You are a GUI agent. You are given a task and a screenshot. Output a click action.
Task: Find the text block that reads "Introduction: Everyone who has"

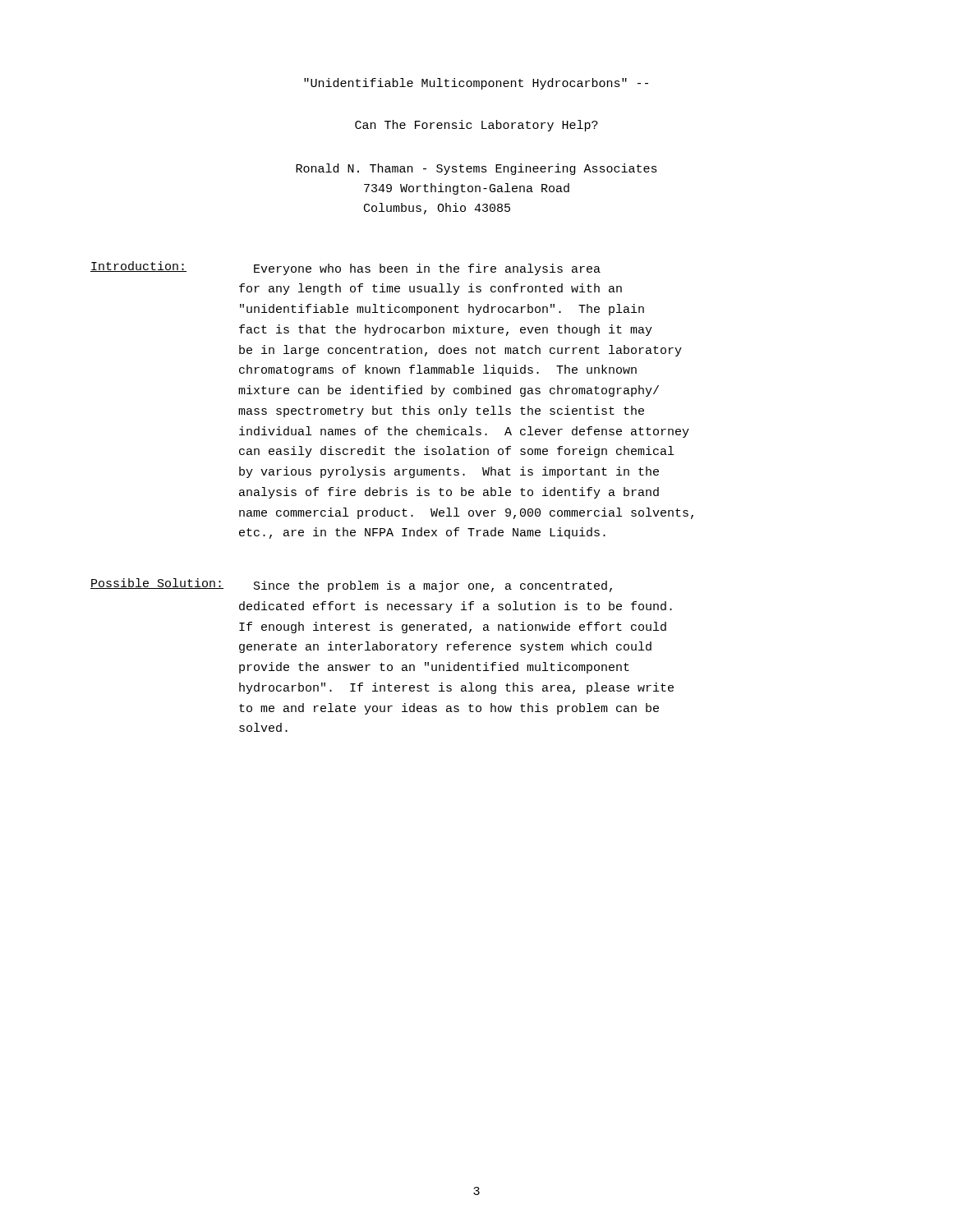(476, 402)
